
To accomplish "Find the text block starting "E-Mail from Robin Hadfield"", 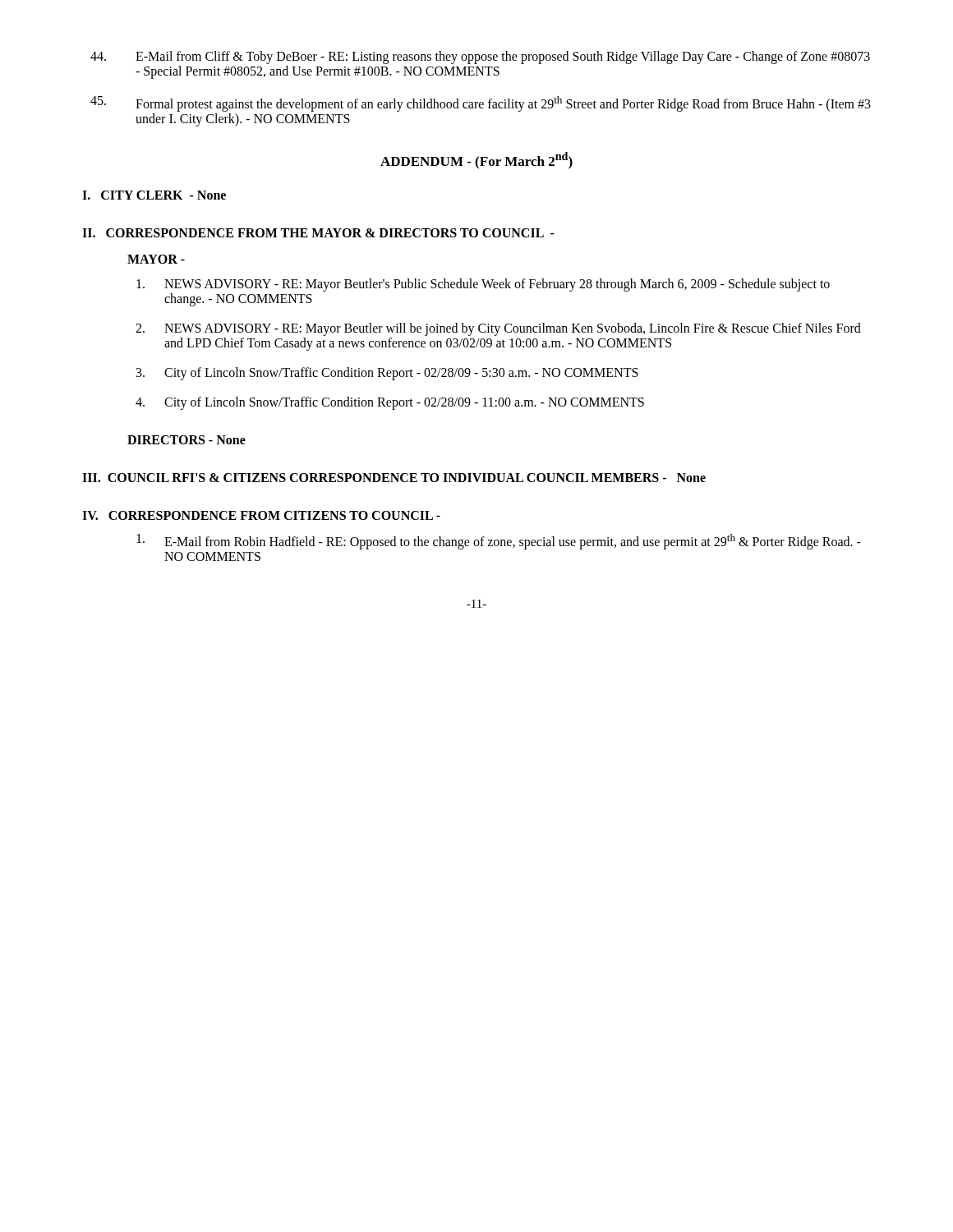I will pyautogui.click(x=499, y=548).
